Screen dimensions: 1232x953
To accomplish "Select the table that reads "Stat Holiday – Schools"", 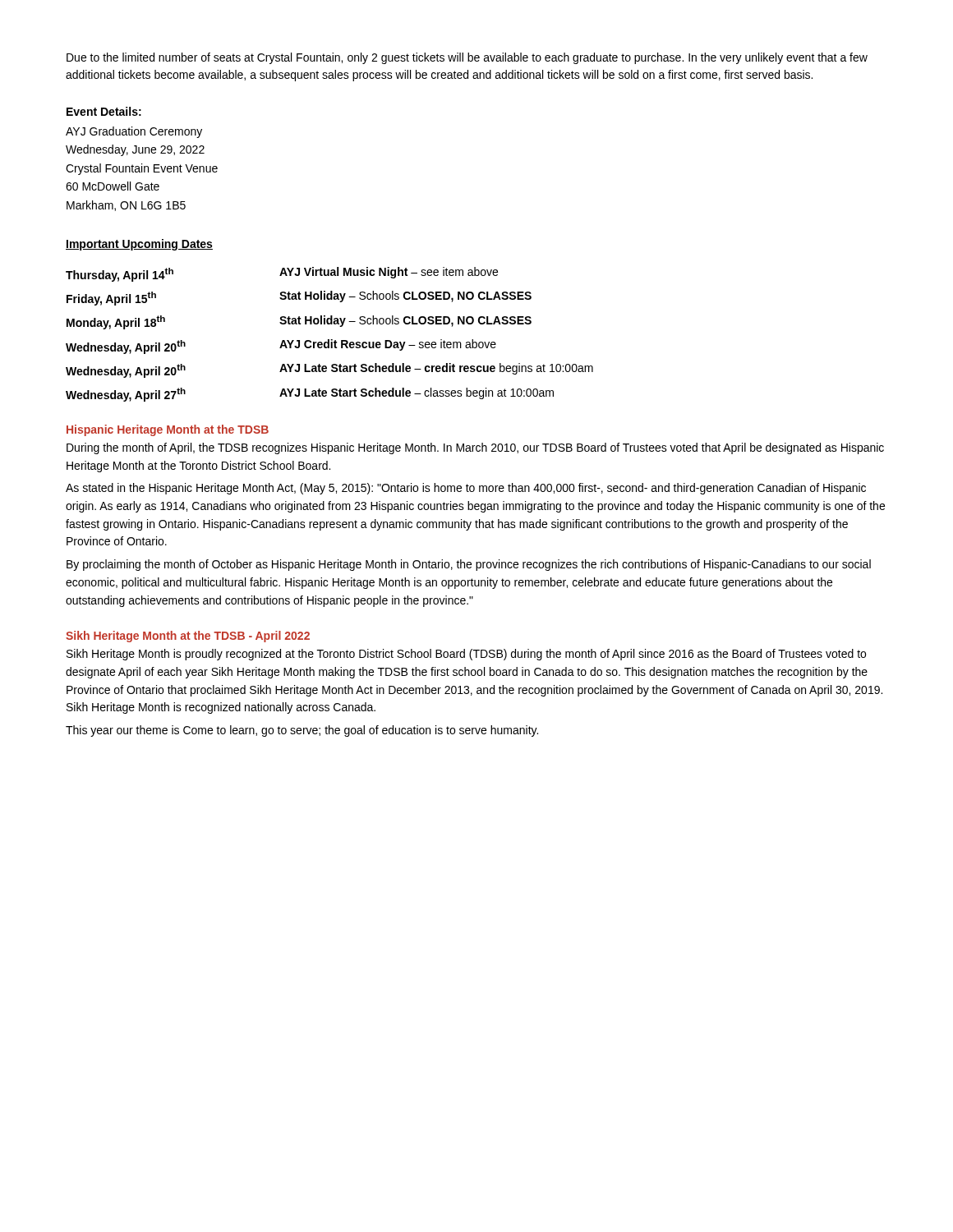I will click(x=476, y=334).
